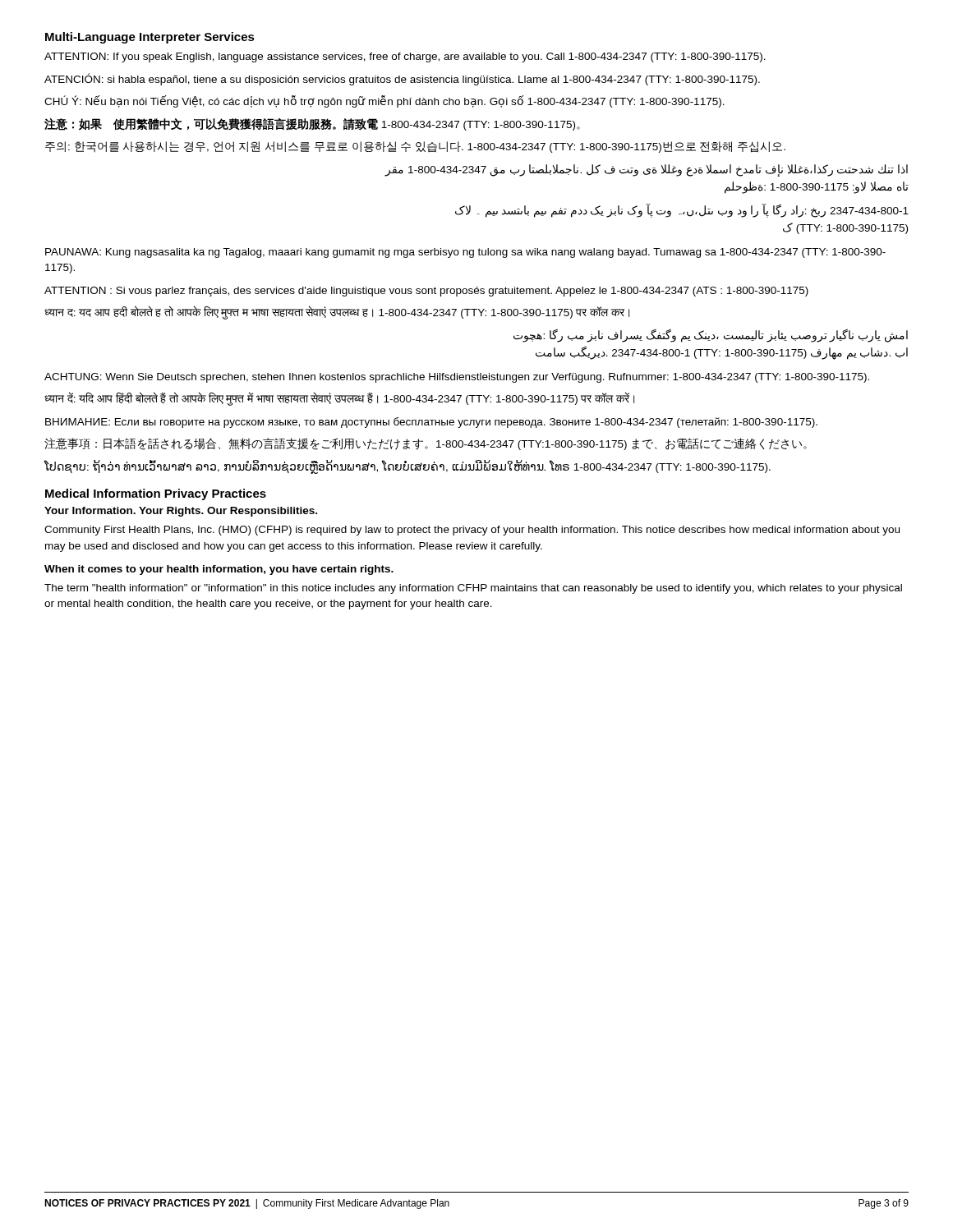
Task: Point to the block starting "Your Information. Your Rights. Our Responsibilities."
Action: 181,511
